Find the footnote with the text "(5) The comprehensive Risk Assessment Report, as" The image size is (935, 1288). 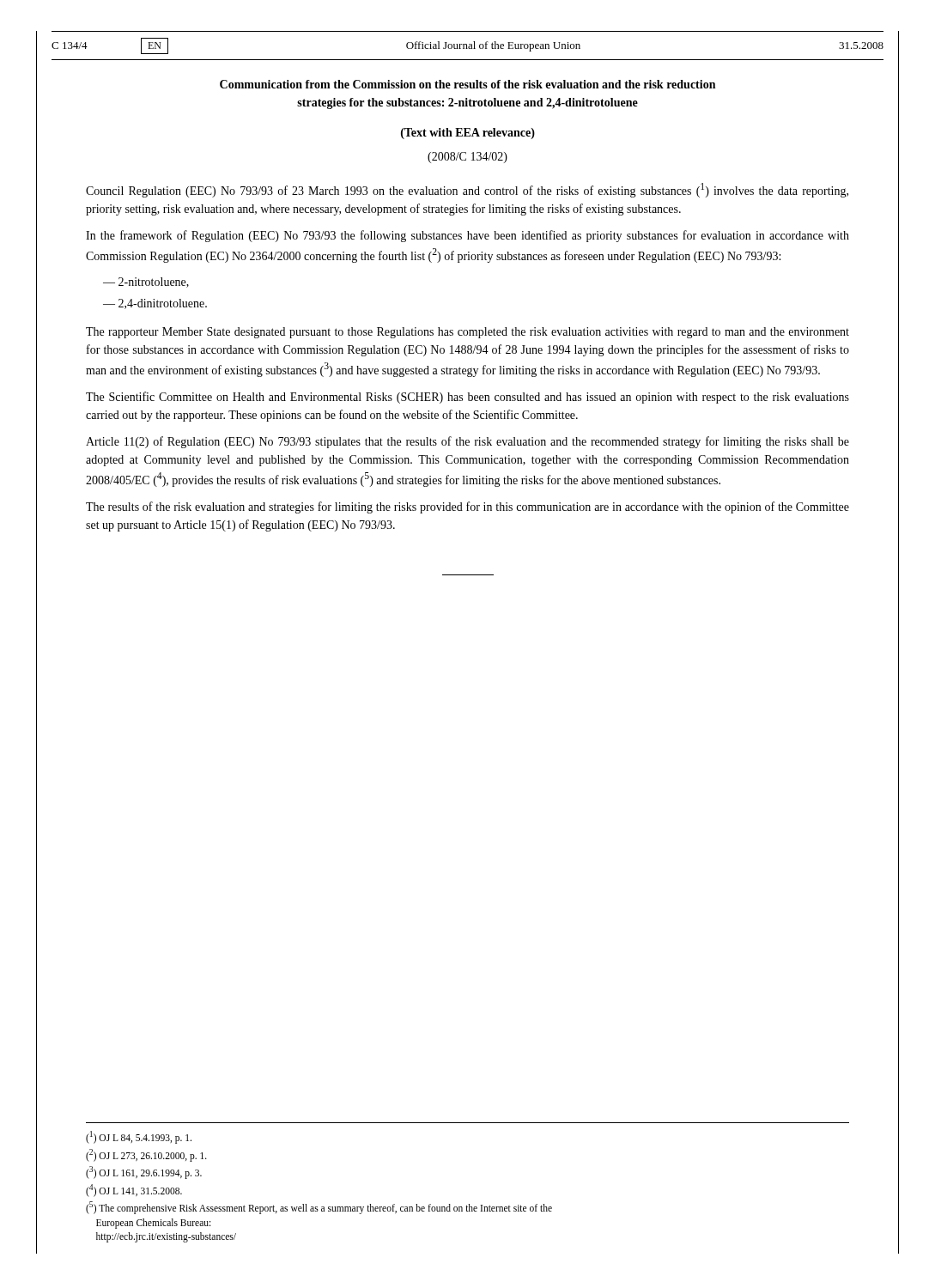(319, 1221)
